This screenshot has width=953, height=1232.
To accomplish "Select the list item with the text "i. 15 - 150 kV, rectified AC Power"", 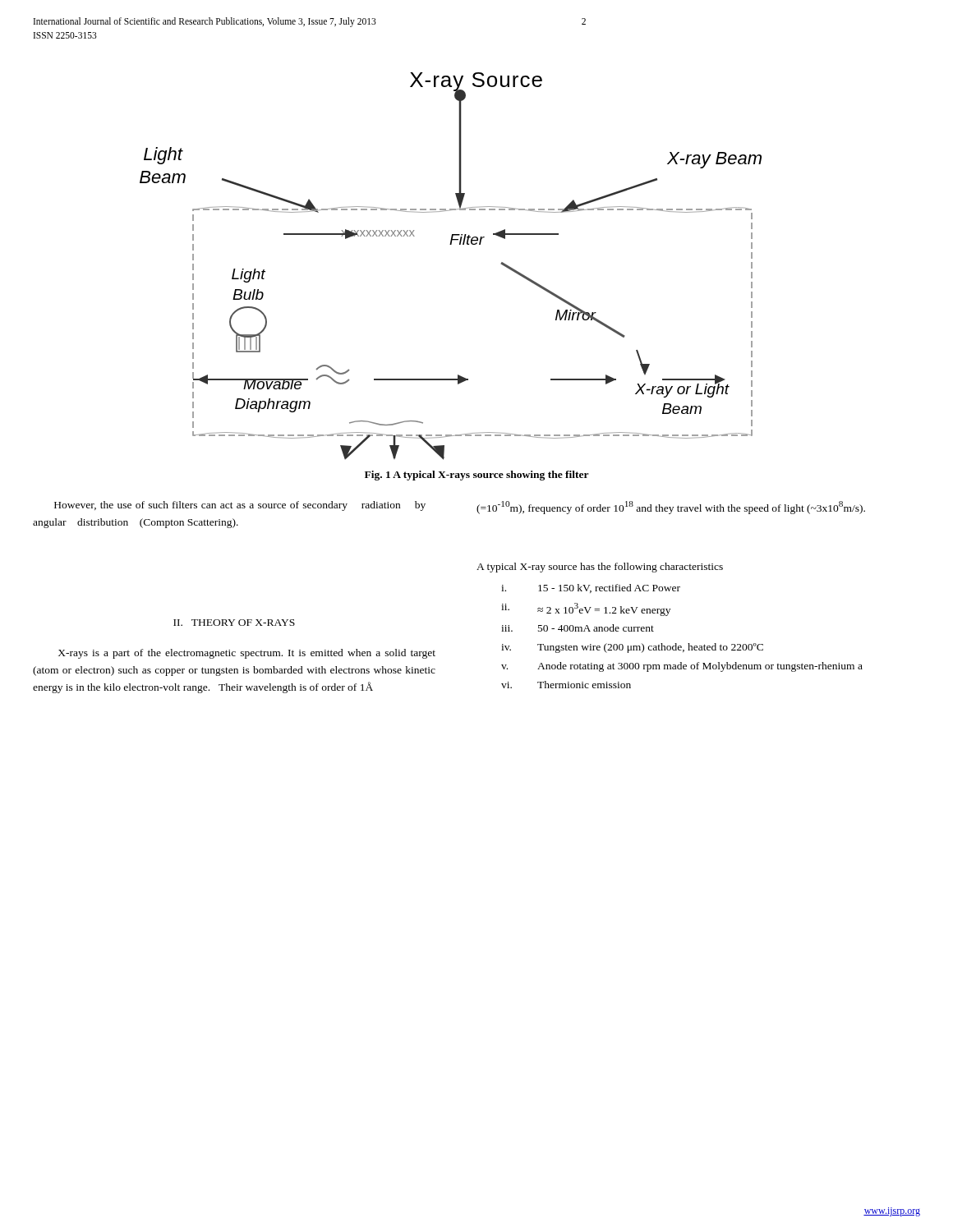I will point(591,588).
